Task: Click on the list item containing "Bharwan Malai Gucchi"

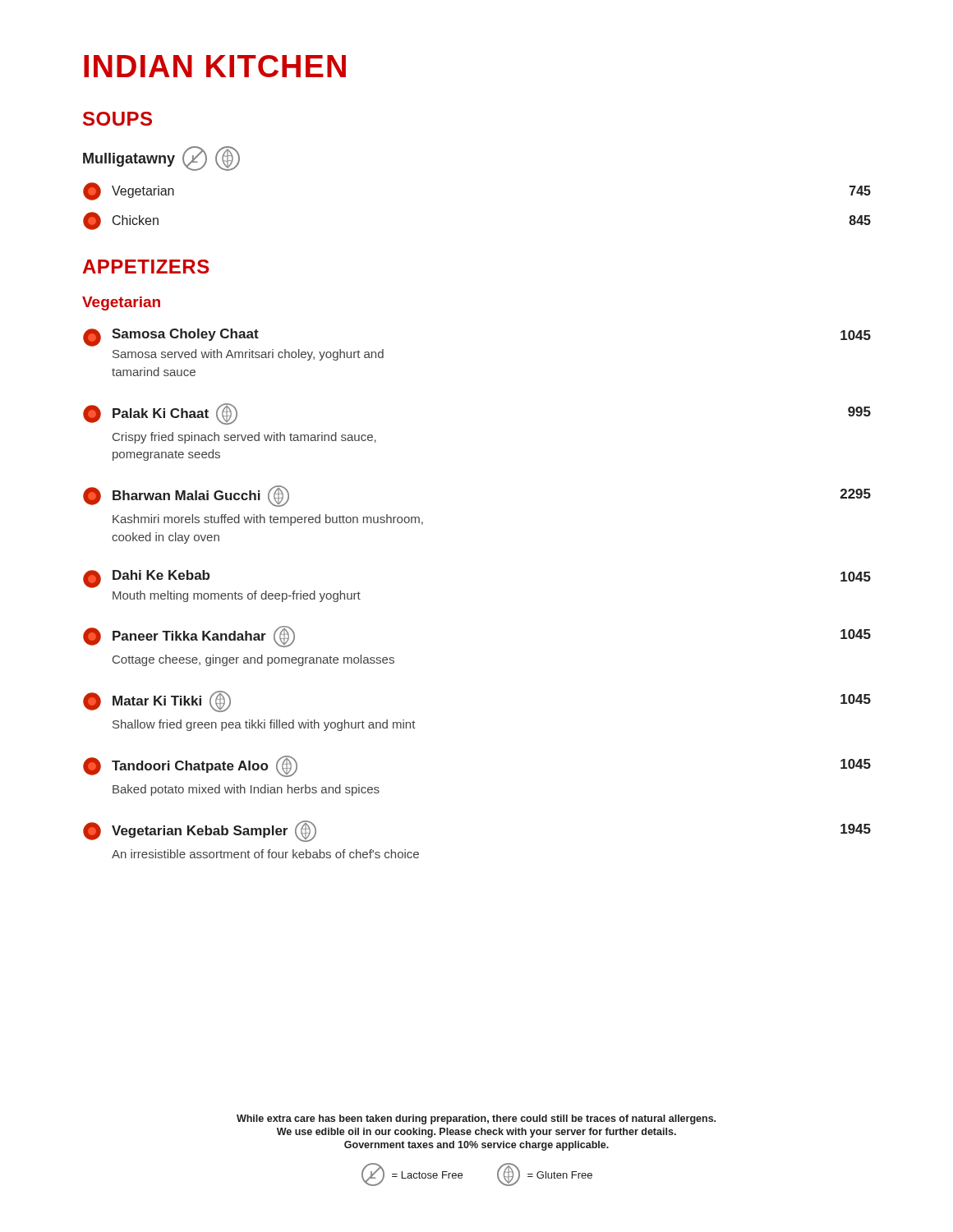Action: (180, 496)
